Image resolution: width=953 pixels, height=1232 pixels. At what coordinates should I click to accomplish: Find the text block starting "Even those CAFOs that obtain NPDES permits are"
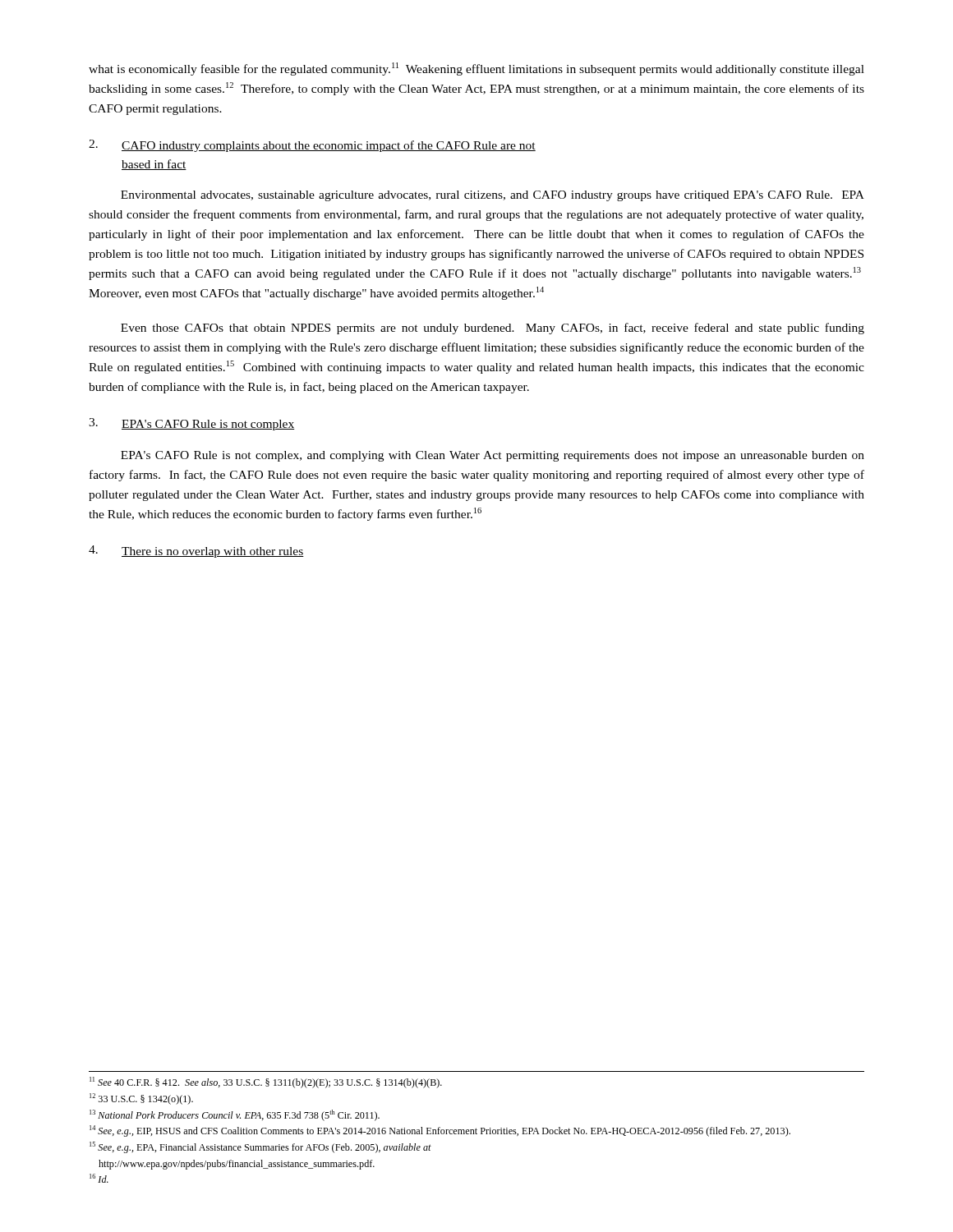[x=476, y=357]
